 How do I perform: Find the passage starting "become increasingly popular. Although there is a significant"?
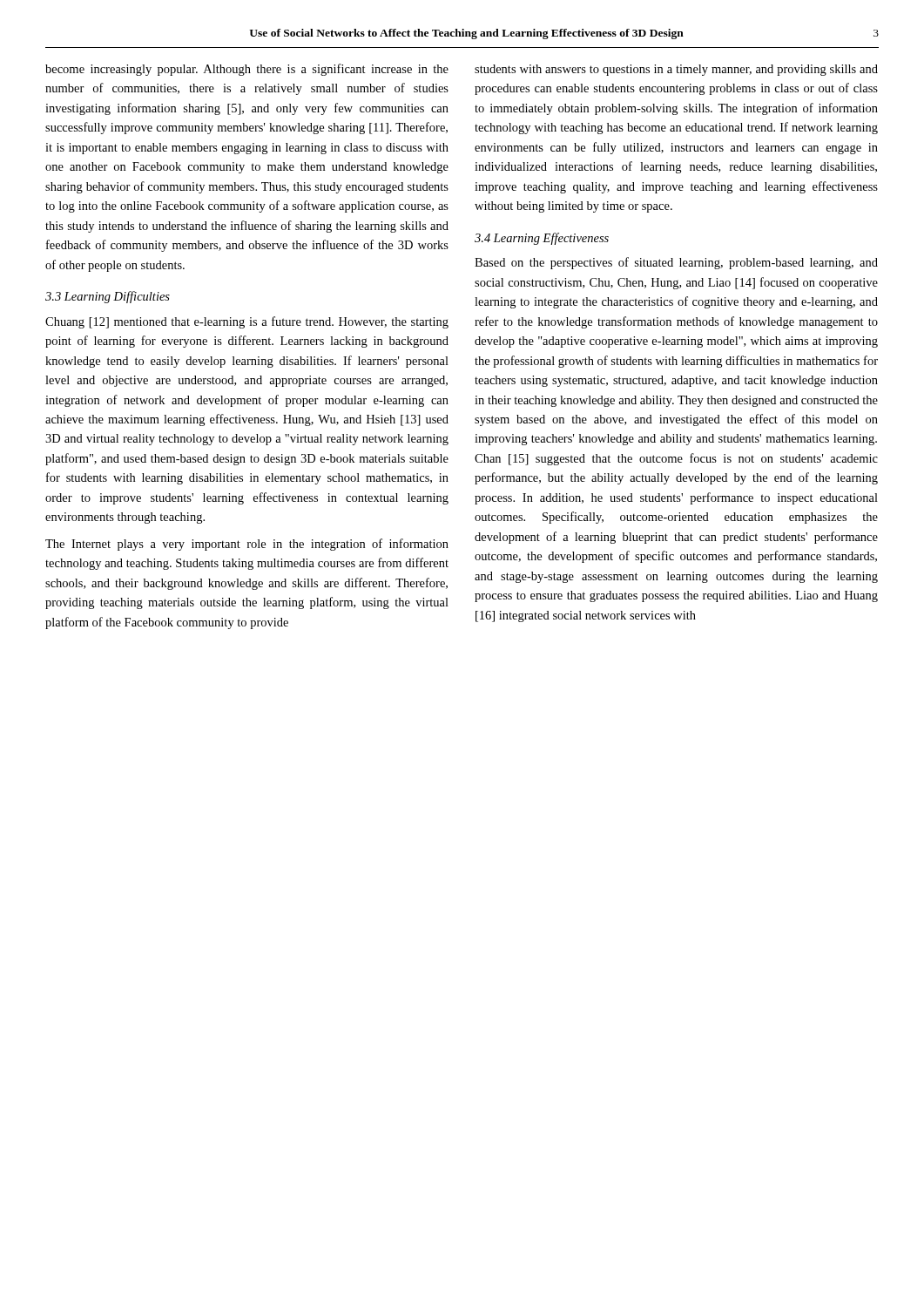[x=247, y=167]
